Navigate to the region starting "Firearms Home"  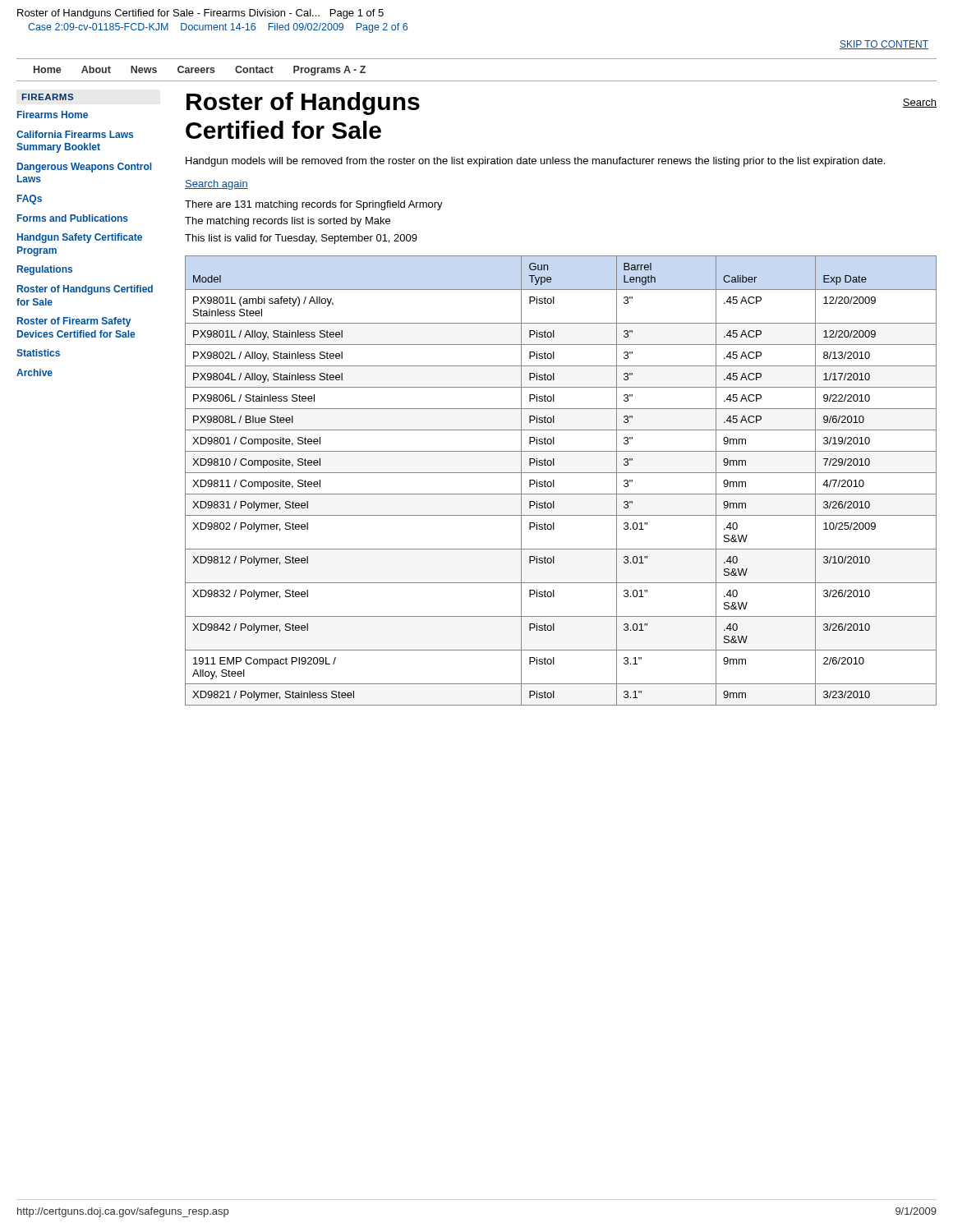pos(88,116)
